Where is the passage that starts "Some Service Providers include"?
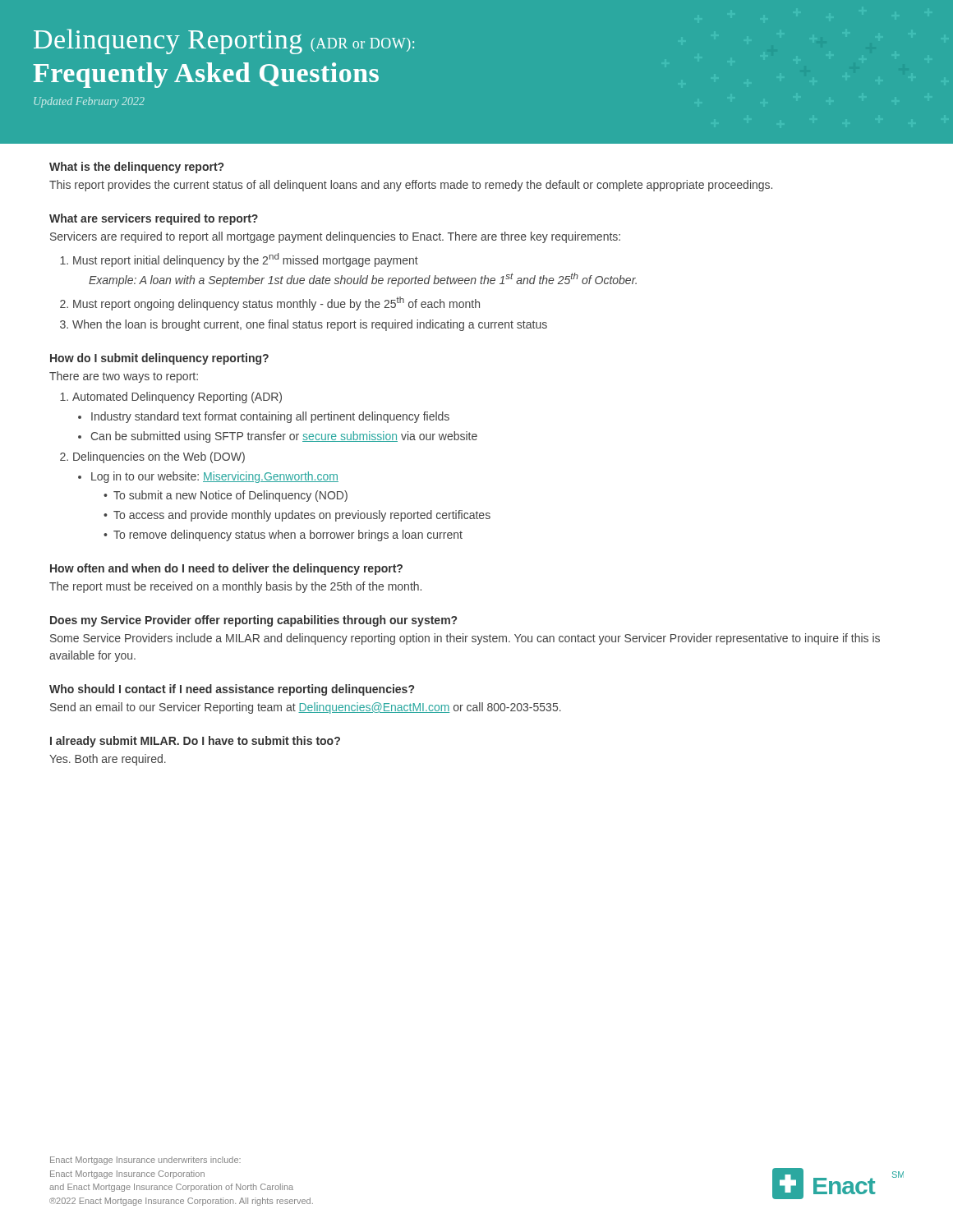This screenshot has height=1232, width=953. tap(465, 647)
